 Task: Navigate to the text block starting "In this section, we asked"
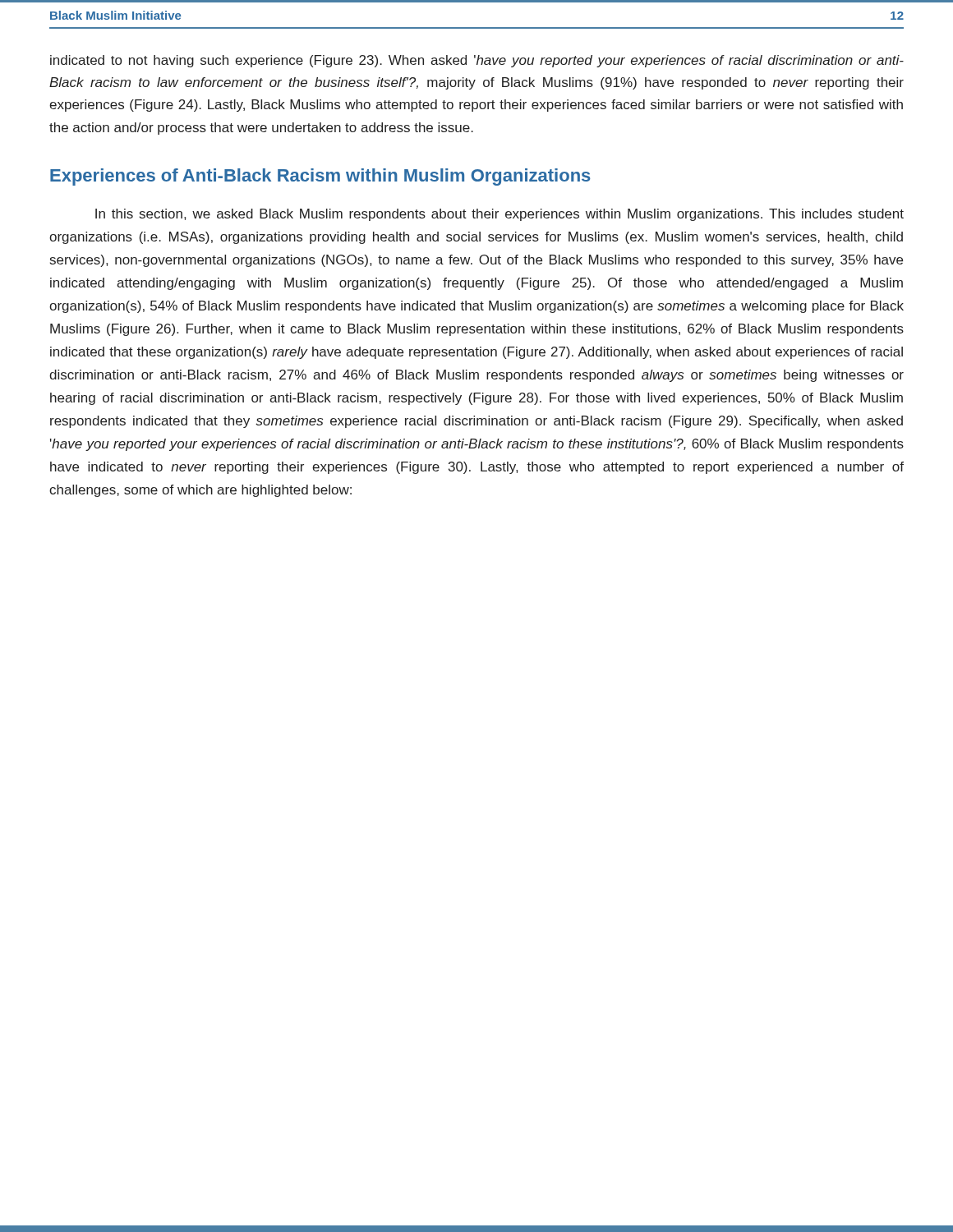[x=476, y=352]
